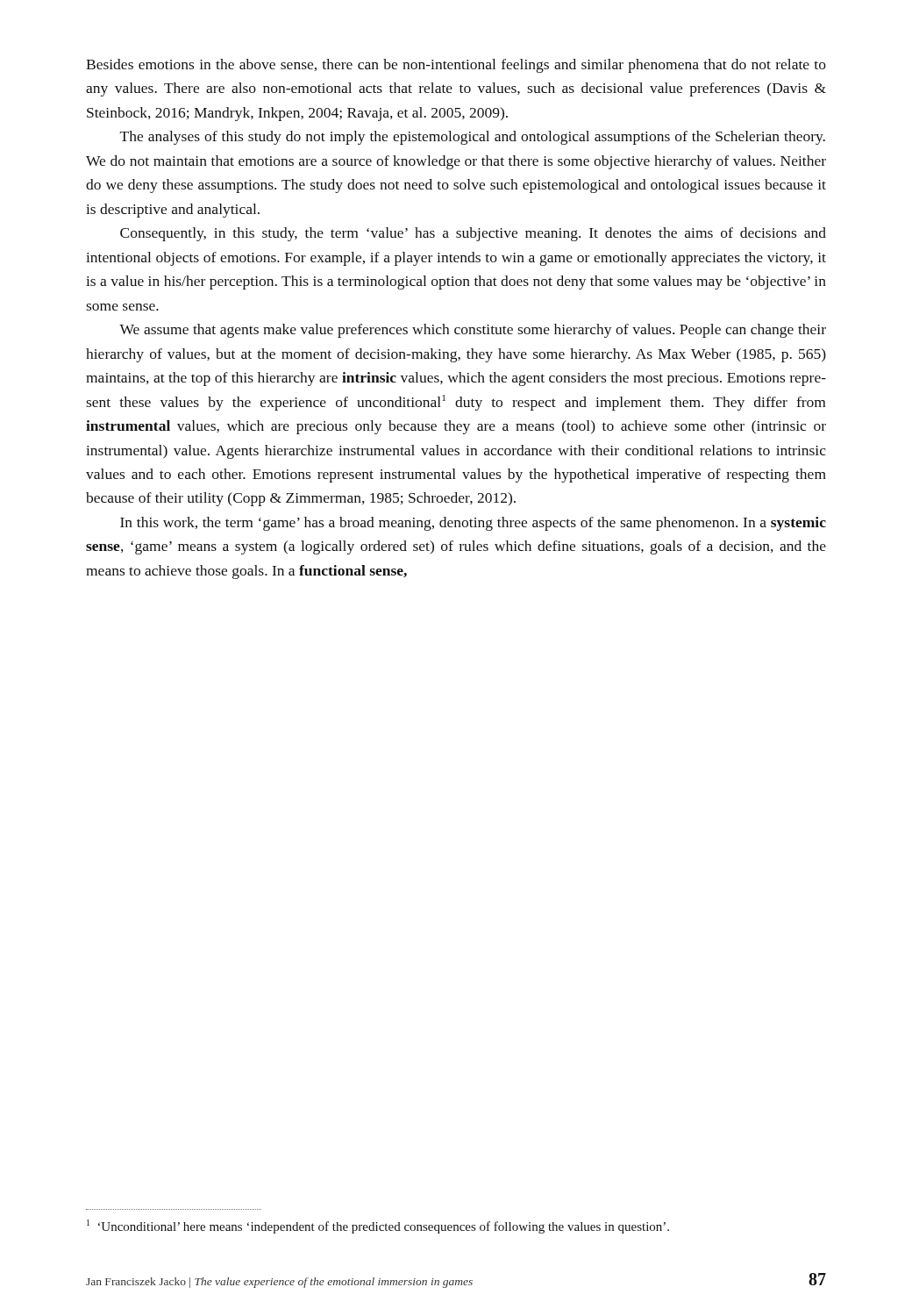Click the footnote

coord(456,1223)
